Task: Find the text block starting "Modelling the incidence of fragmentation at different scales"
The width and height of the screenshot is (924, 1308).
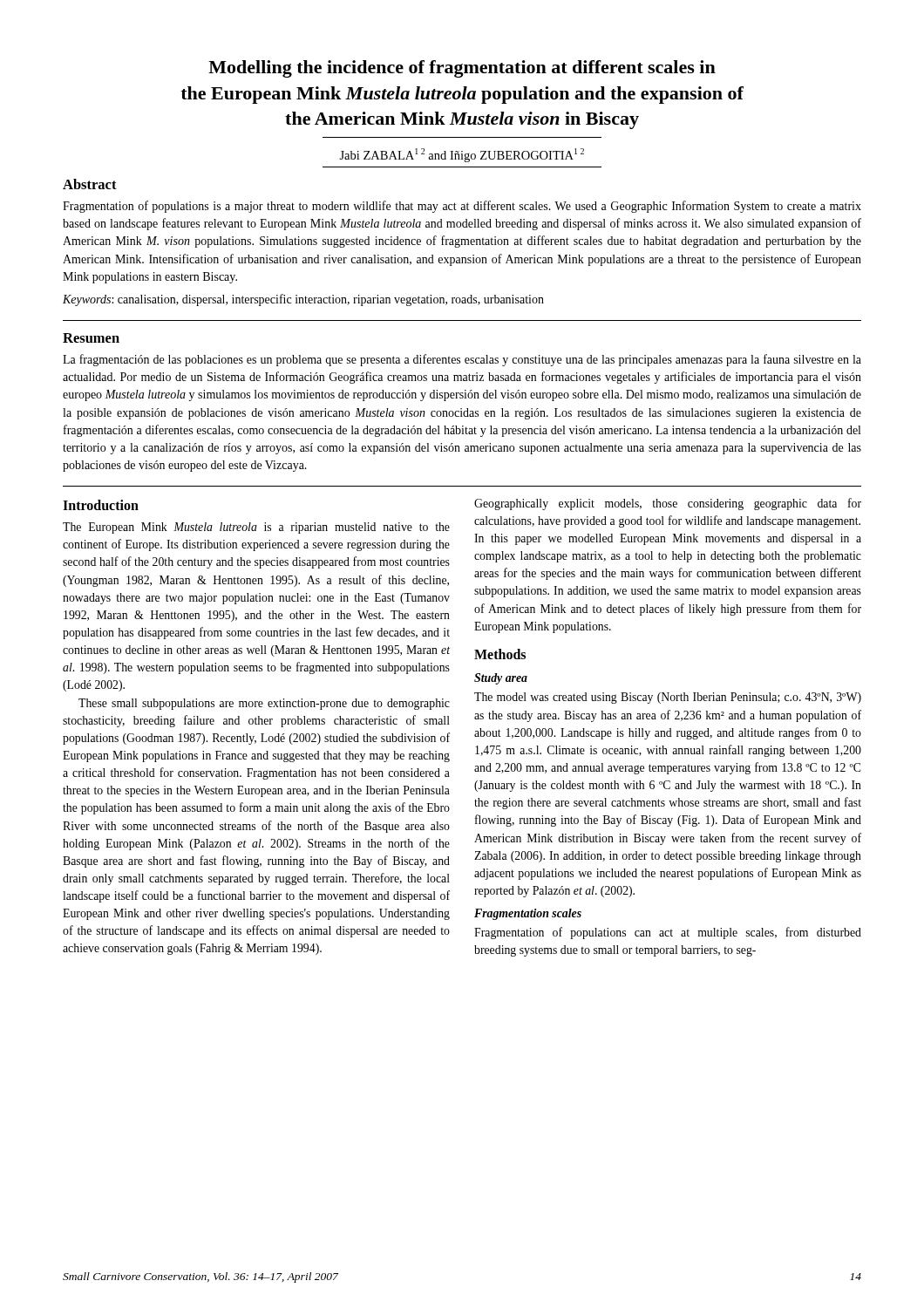Action: click(462, 93)
